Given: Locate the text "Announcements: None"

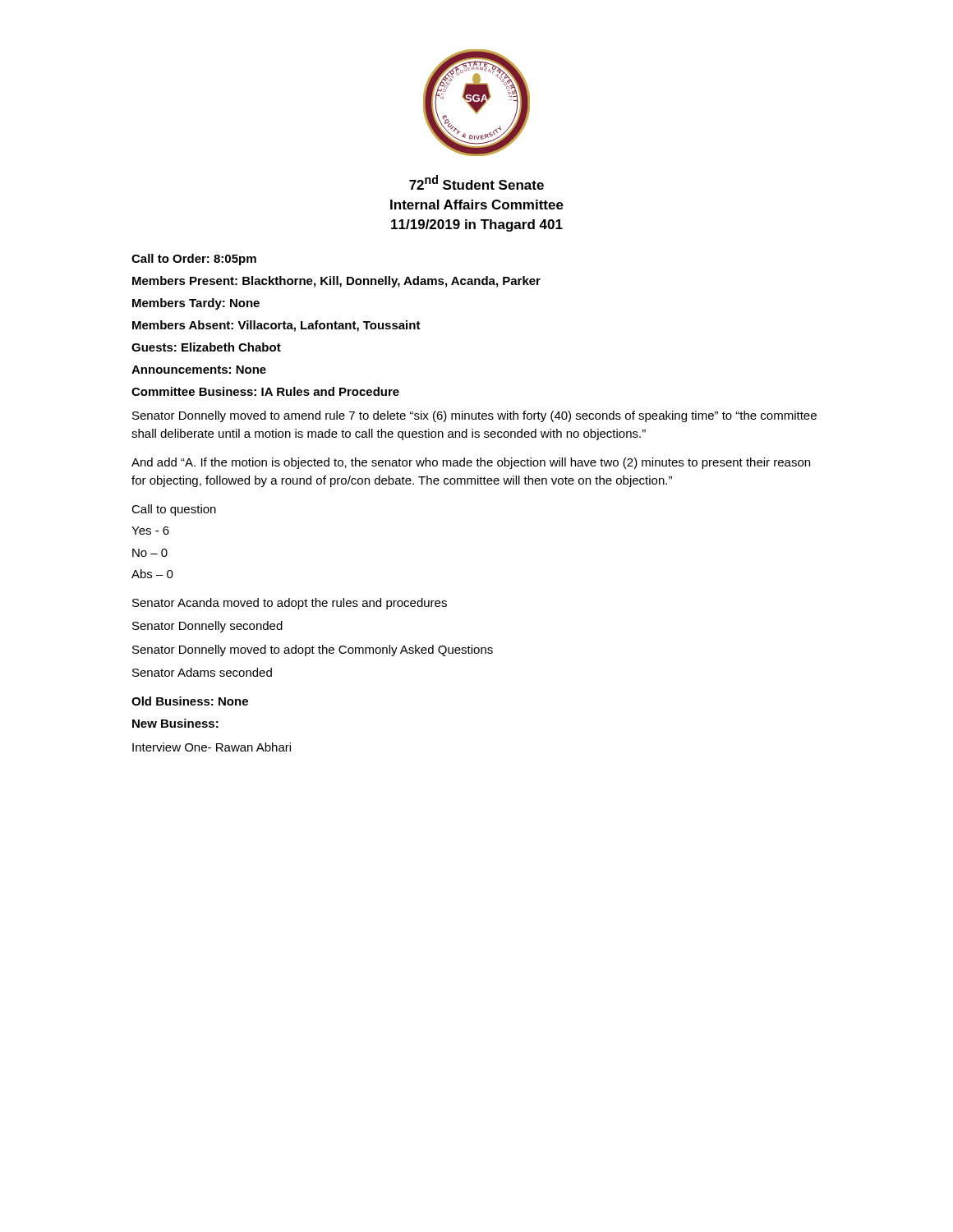Looking at the screenshot, I should coord(199,370).
